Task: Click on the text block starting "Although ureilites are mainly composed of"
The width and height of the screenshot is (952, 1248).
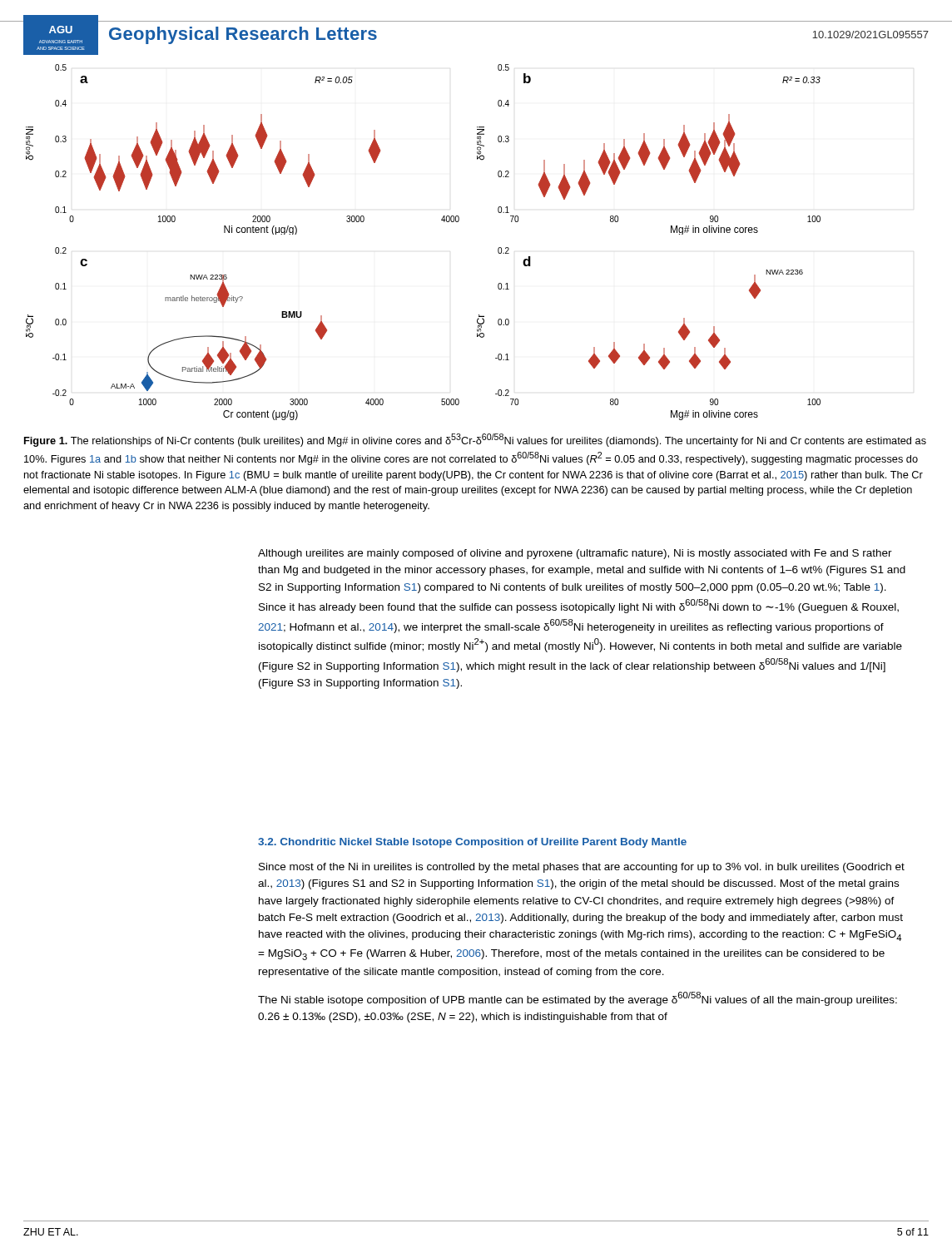Action: 583,618
